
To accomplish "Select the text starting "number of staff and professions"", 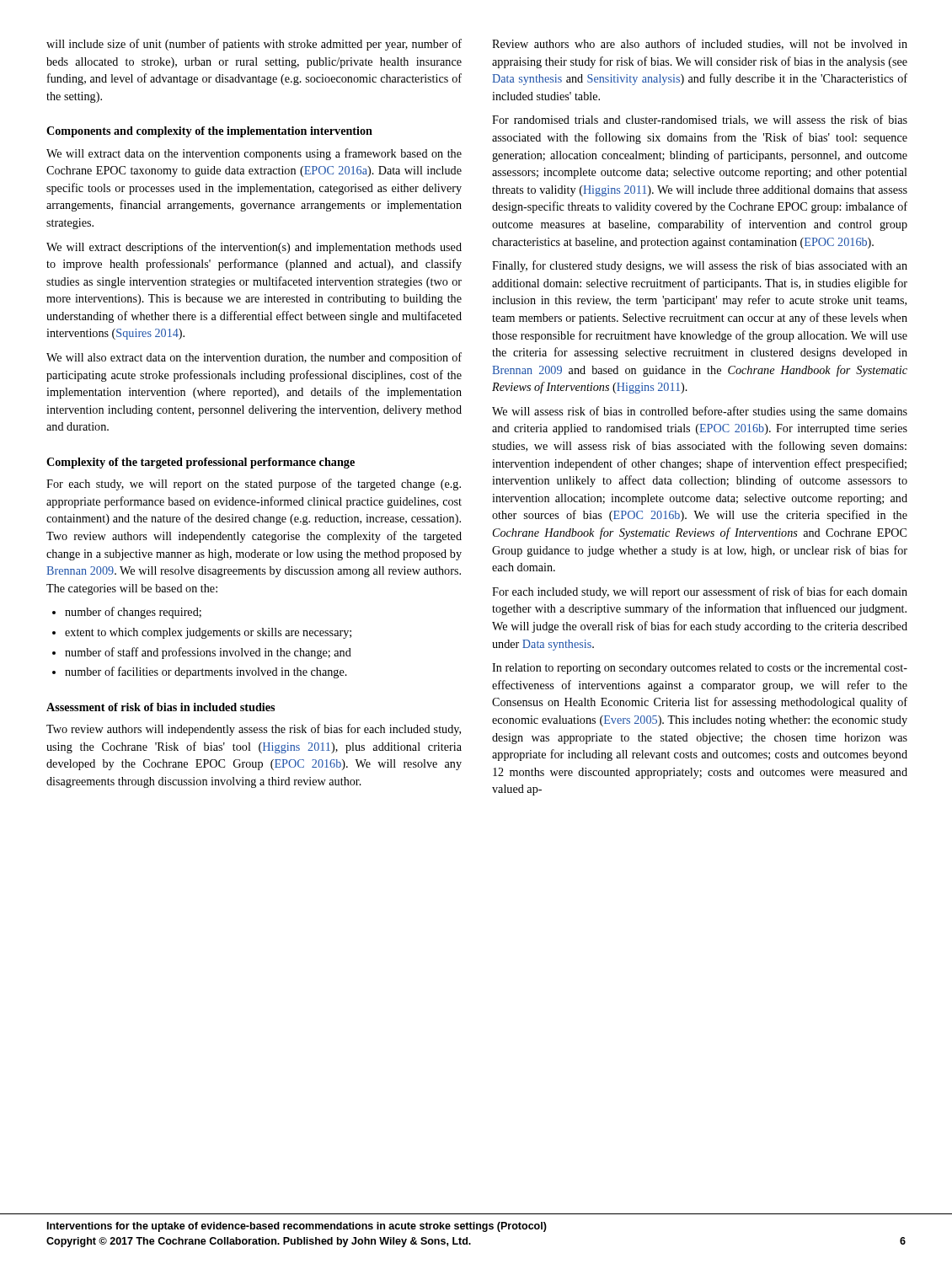I will coord(208,652).
